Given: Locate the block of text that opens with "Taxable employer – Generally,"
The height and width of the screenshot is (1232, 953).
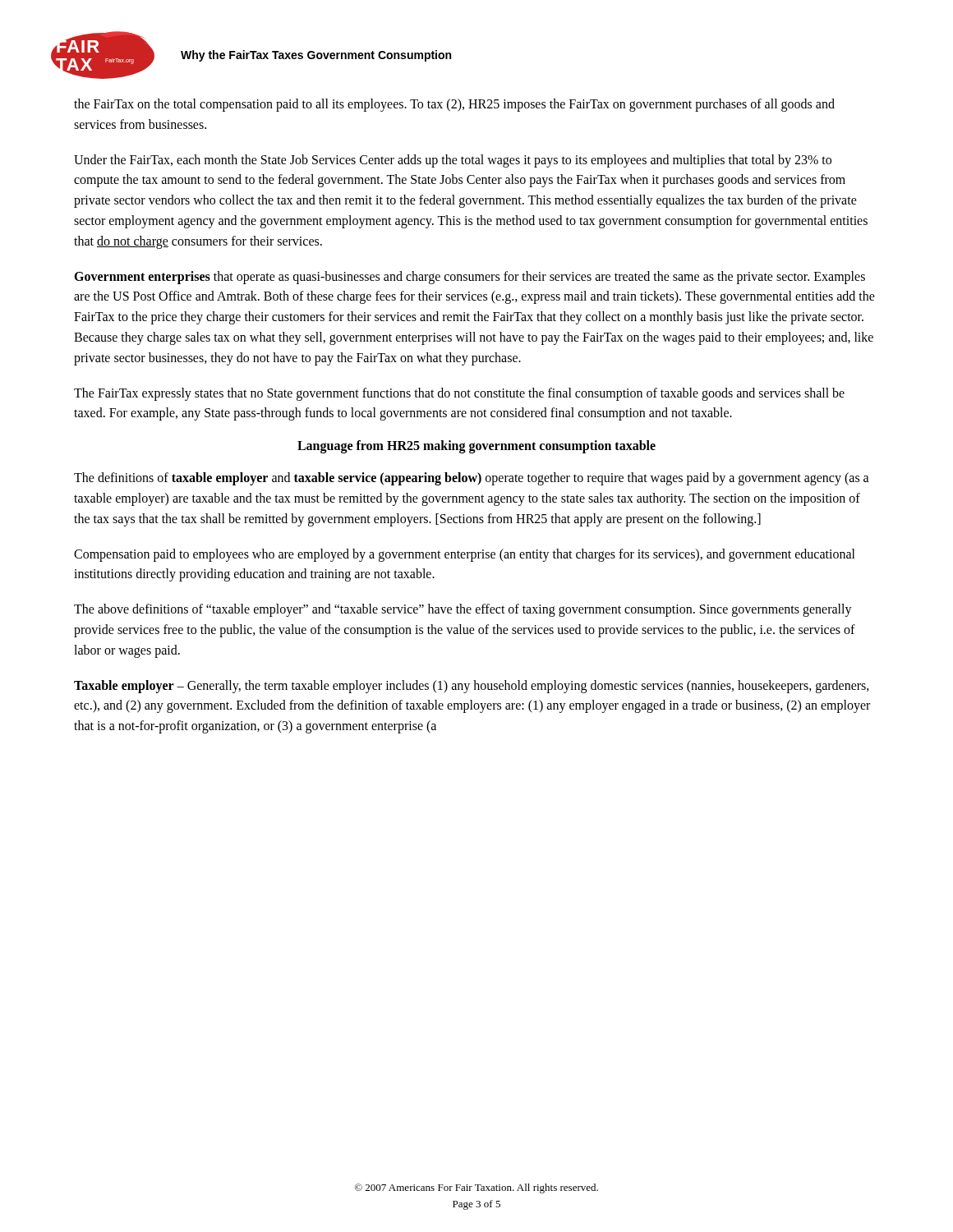Looking at the screenshot, I should [x=472, y=705].
